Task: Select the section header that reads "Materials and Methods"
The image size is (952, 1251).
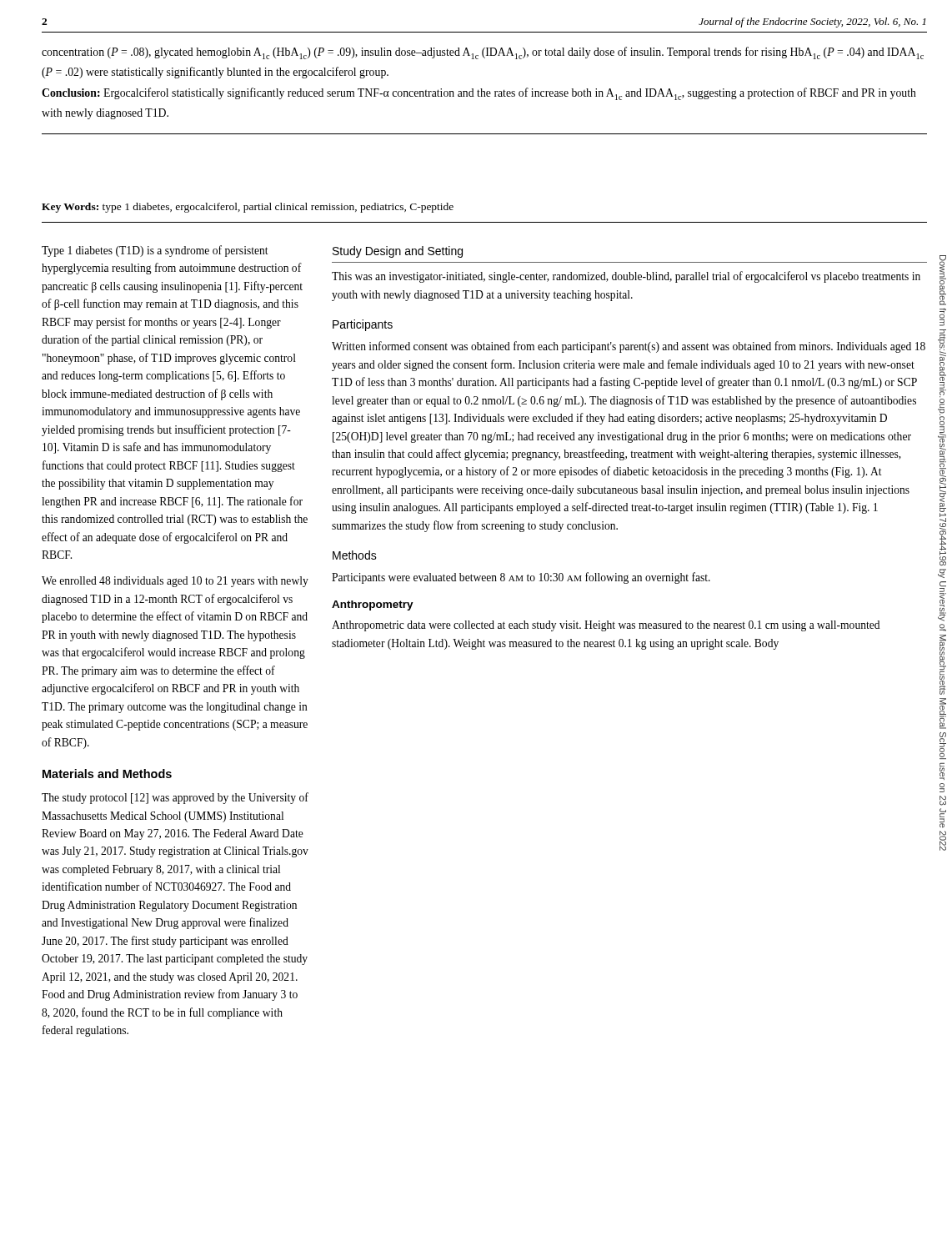Action: 107,774
